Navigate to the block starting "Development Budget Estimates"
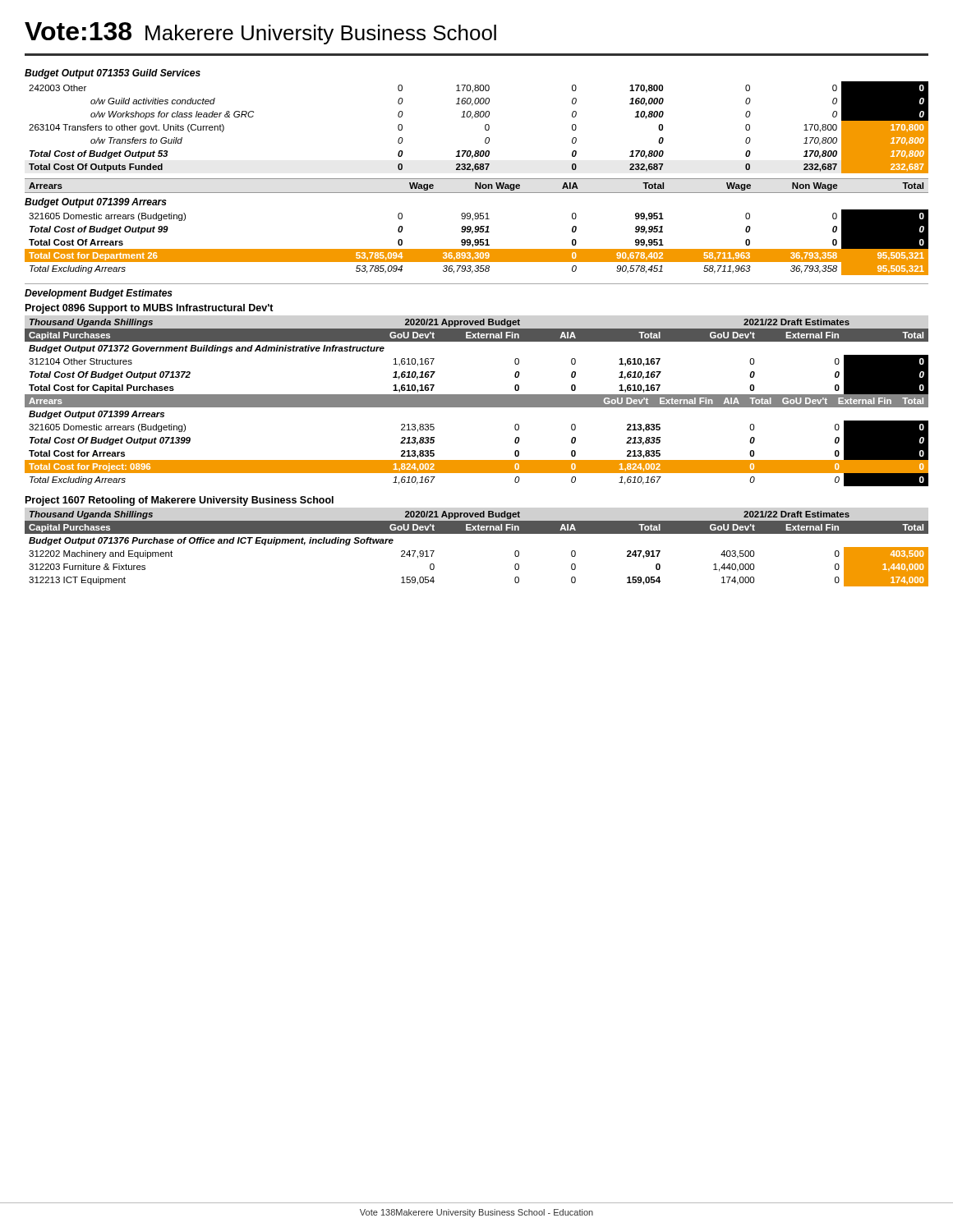 coord(99,293)
